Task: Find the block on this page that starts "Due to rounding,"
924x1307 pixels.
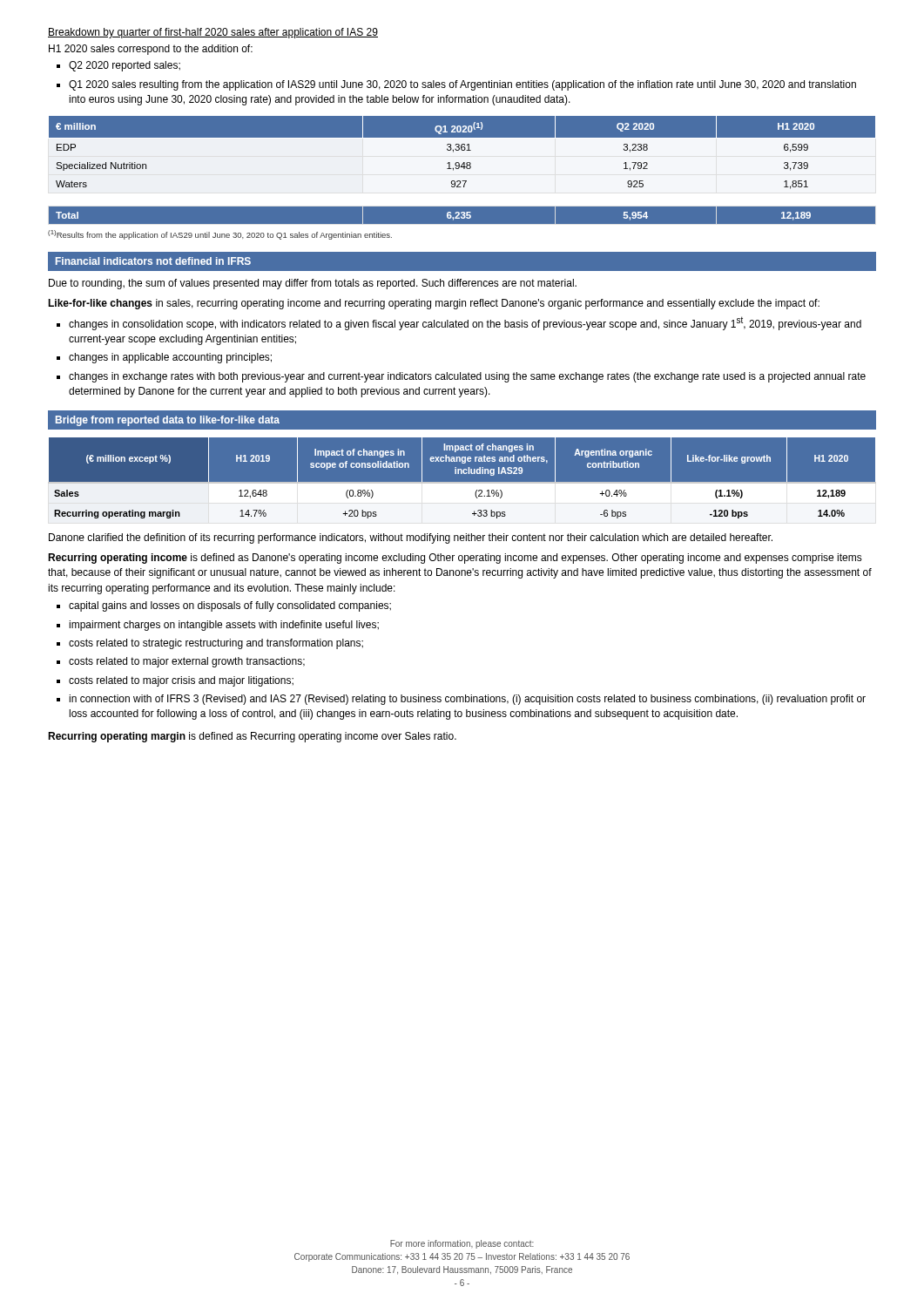Action: (313, 283)
